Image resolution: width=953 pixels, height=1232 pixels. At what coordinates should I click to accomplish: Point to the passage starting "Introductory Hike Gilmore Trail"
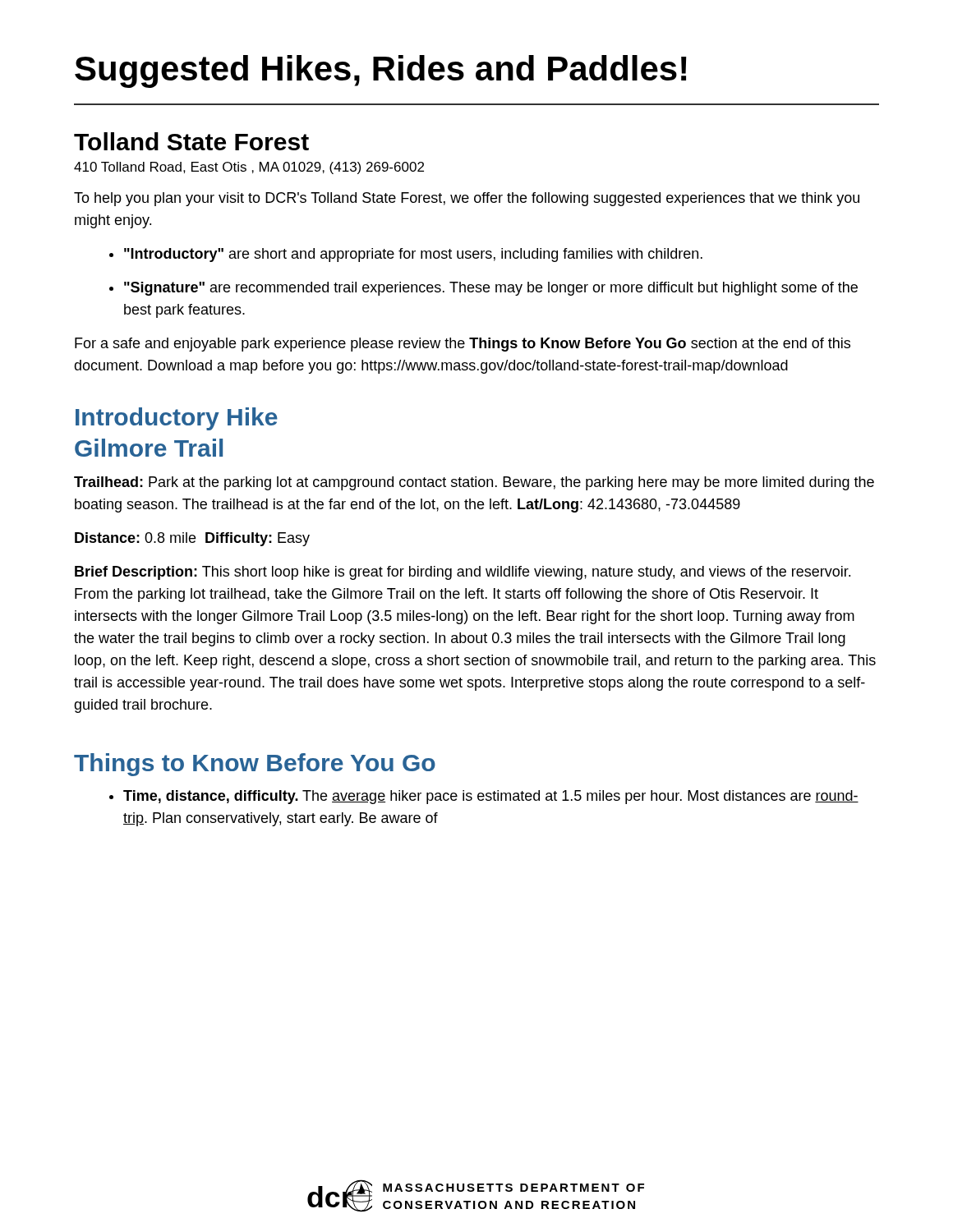pos(177,419)
